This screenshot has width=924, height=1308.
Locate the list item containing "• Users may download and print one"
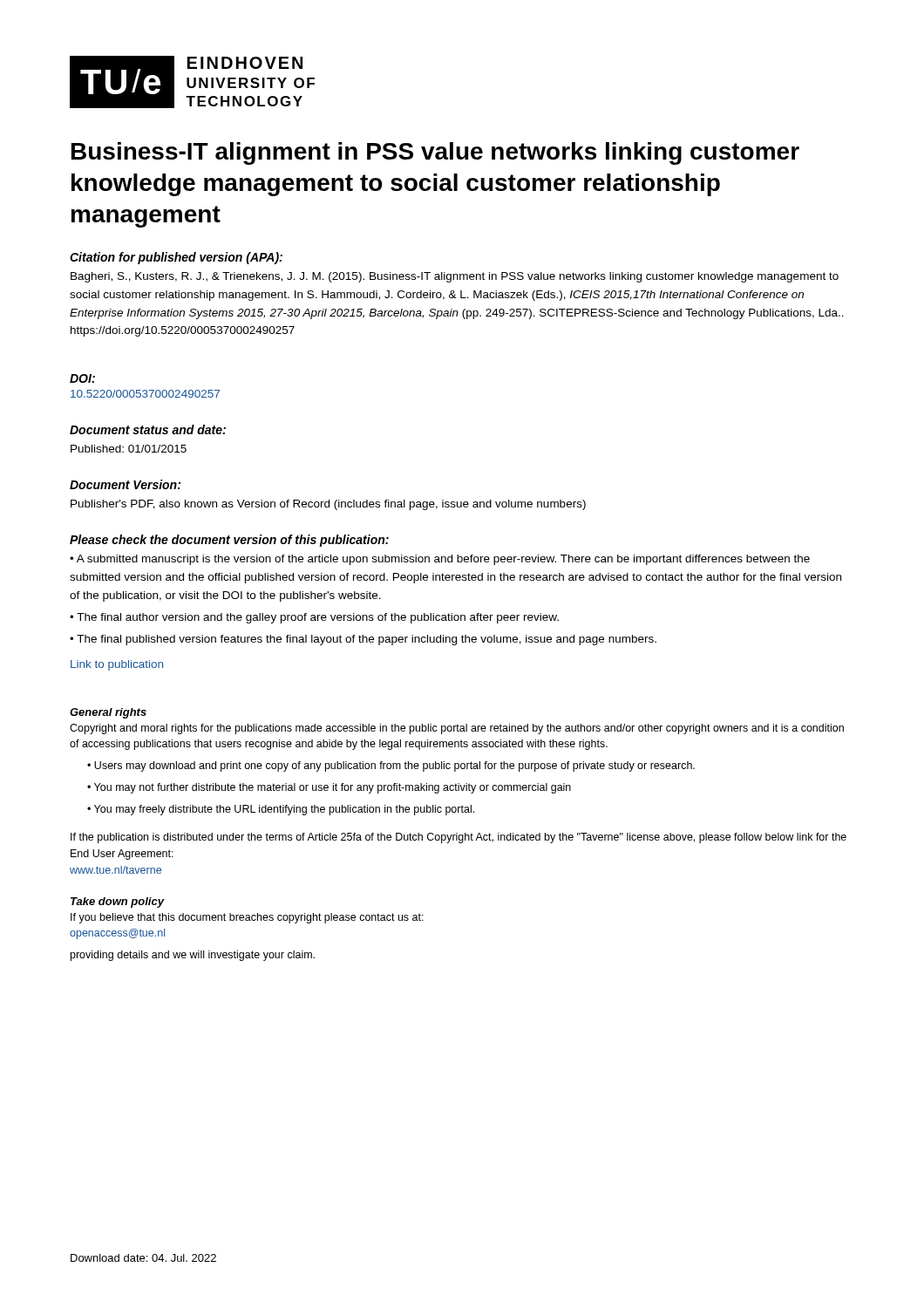click(x=471, y=766)
